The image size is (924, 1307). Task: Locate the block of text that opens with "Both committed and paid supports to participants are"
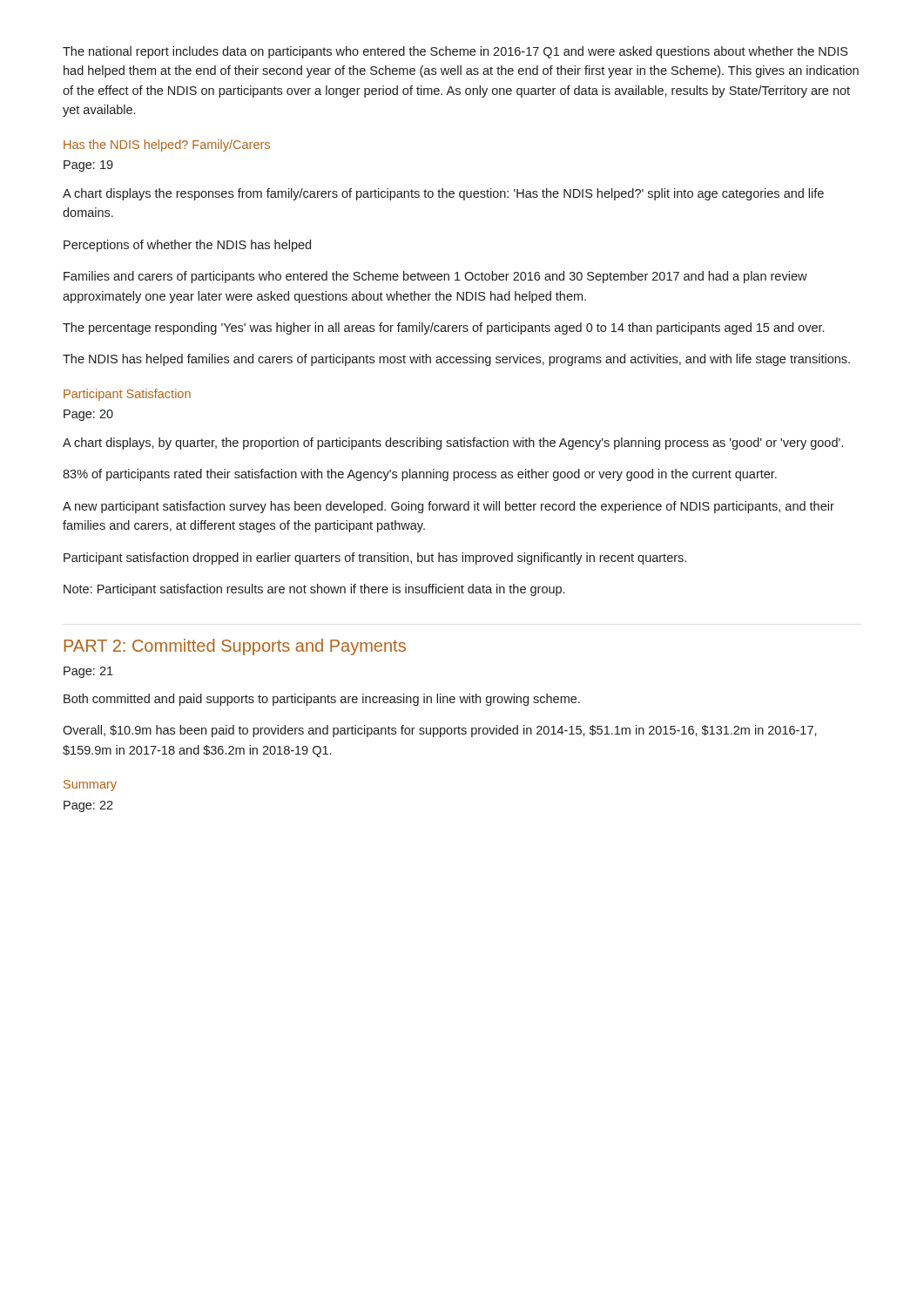(x=322, y=699)
